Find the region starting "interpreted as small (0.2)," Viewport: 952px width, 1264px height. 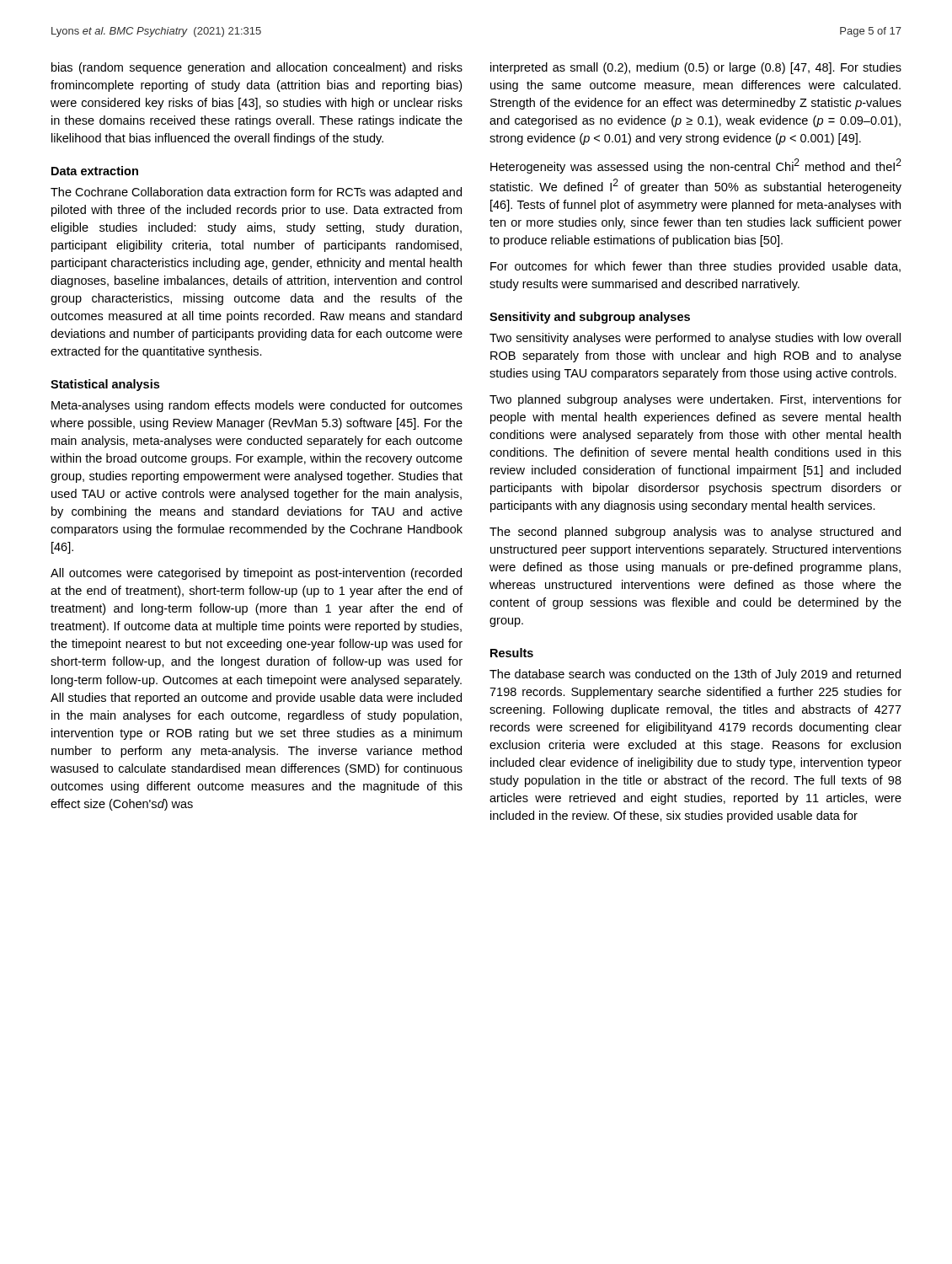coord(695,176)
